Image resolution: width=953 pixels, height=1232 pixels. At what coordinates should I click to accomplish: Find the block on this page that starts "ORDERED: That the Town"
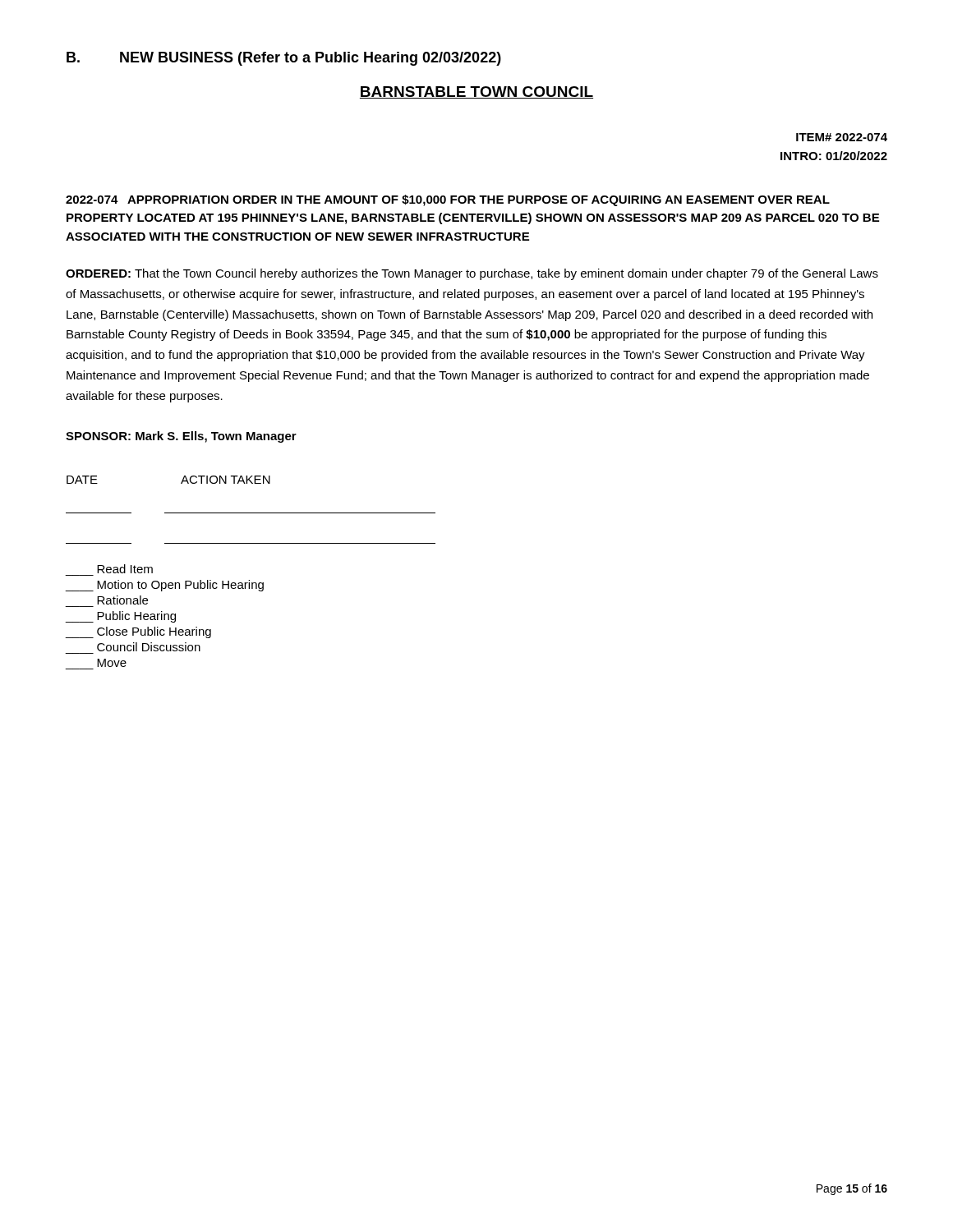click(x=472, y=334)
